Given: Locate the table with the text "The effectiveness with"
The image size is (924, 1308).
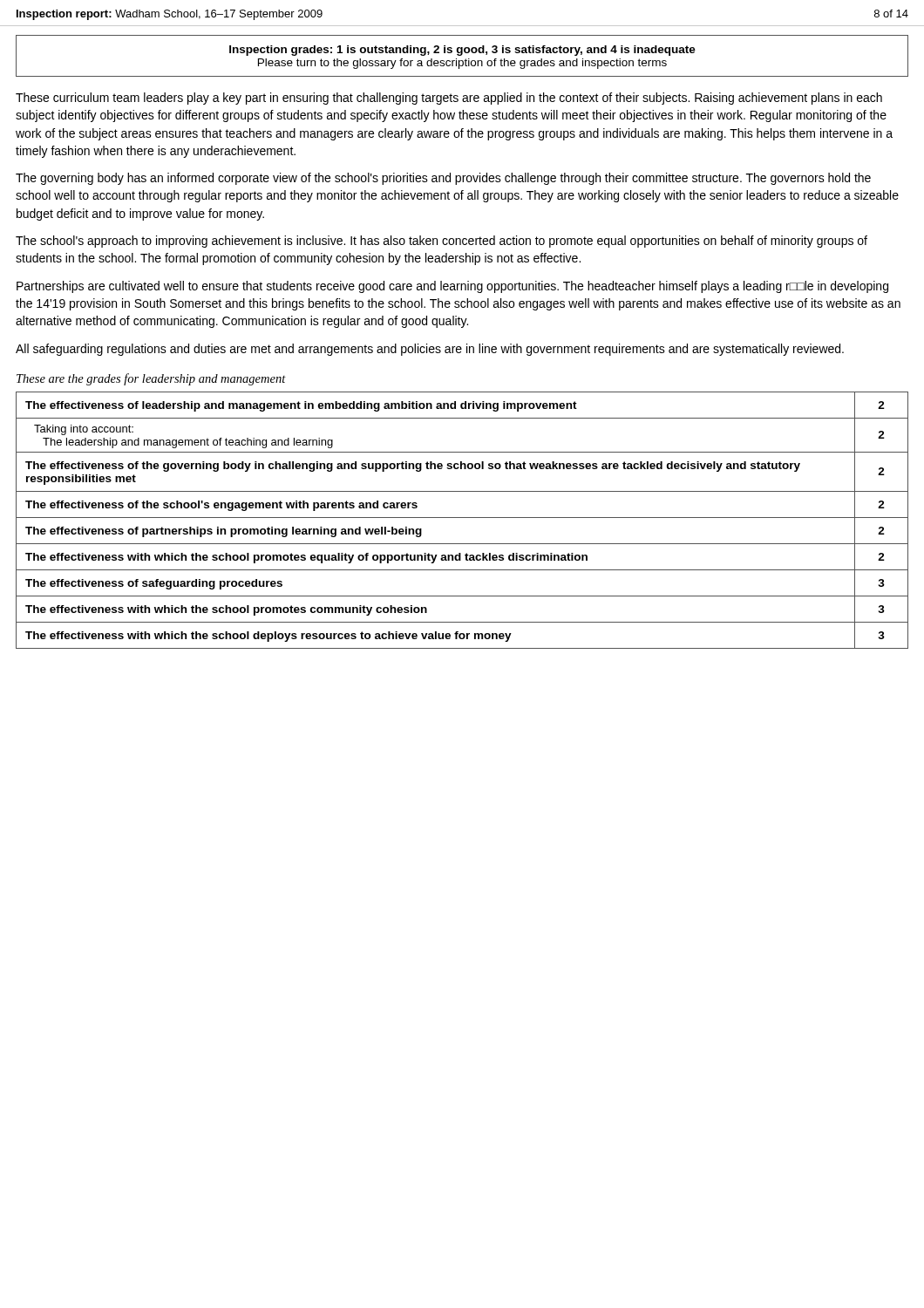Looking at the screenshot, I should click(462, 520).
